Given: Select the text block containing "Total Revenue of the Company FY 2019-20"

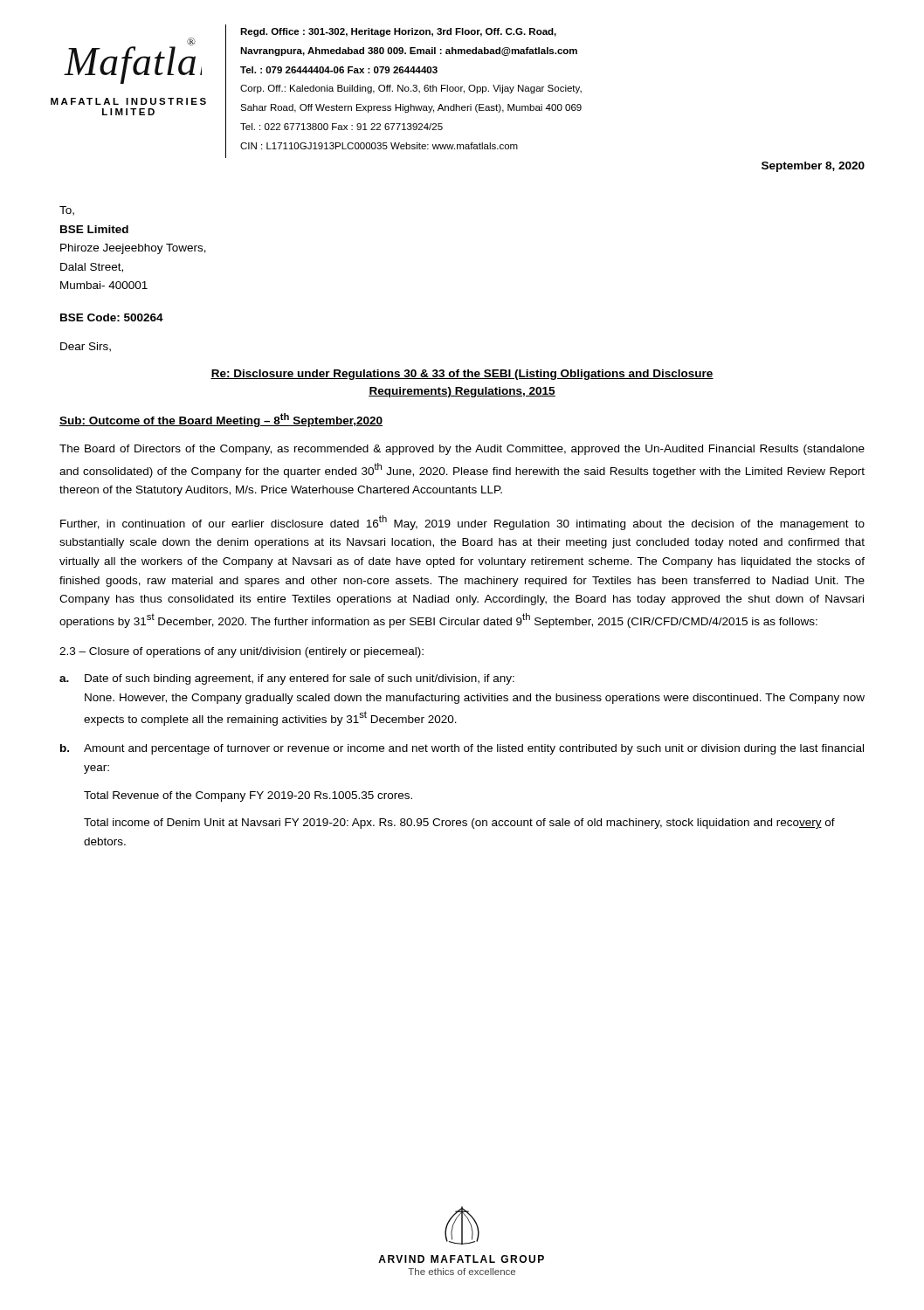Looking at the screenshot, I should click(x=249, y=795).
